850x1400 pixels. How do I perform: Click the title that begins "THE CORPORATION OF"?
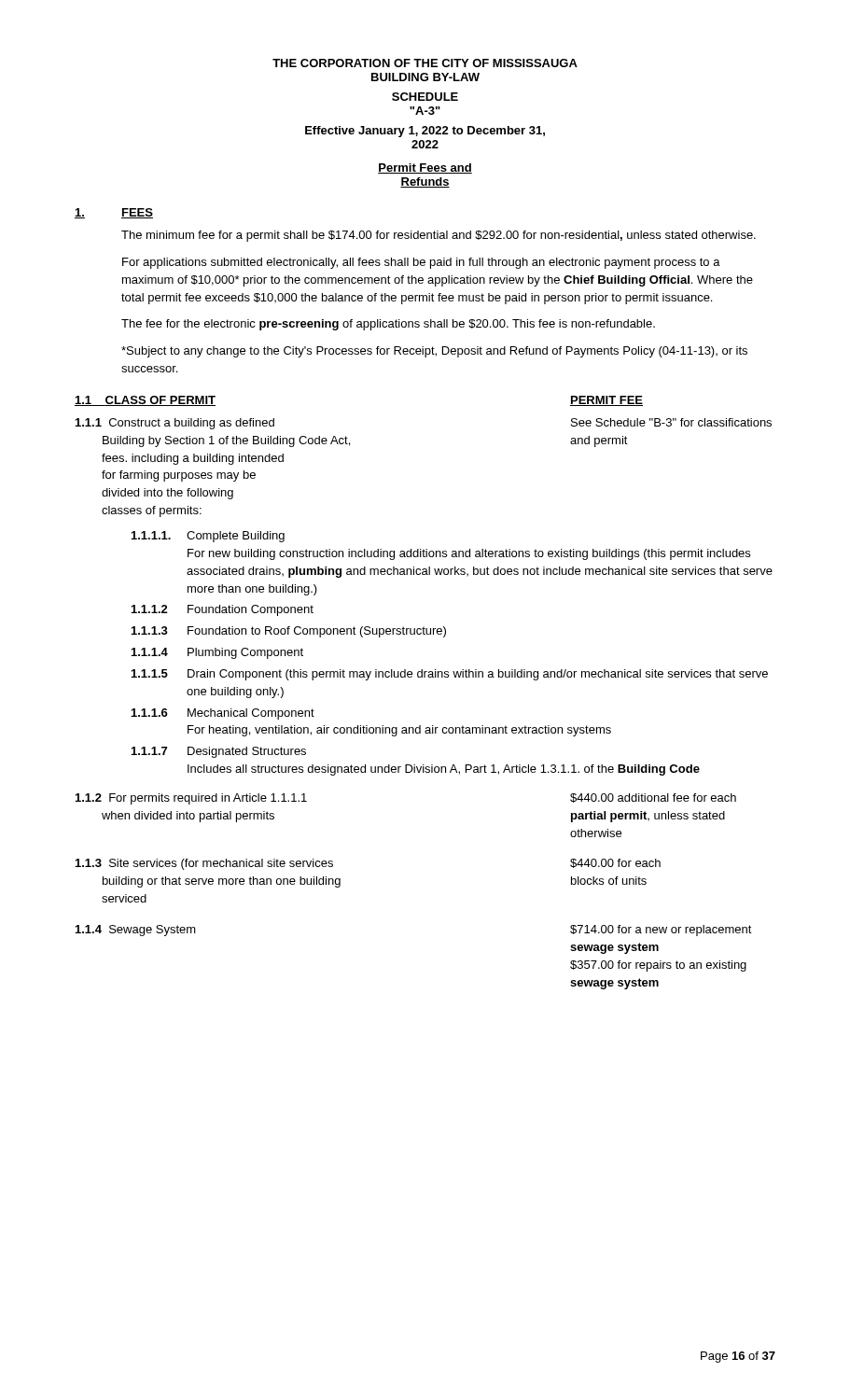pos(425,70)
